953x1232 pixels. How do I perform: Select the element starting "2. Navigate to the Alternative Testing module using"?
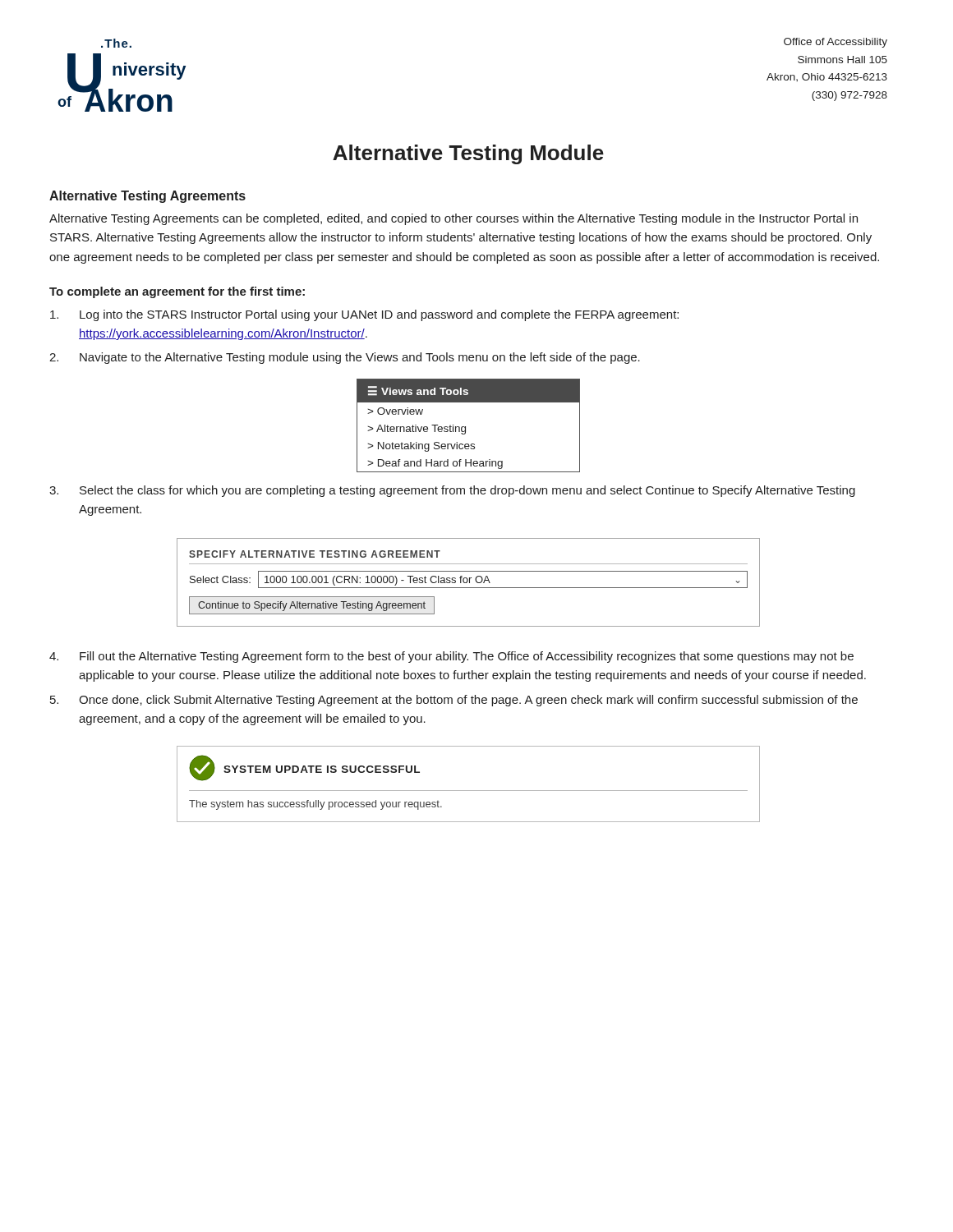pos(468,357)
